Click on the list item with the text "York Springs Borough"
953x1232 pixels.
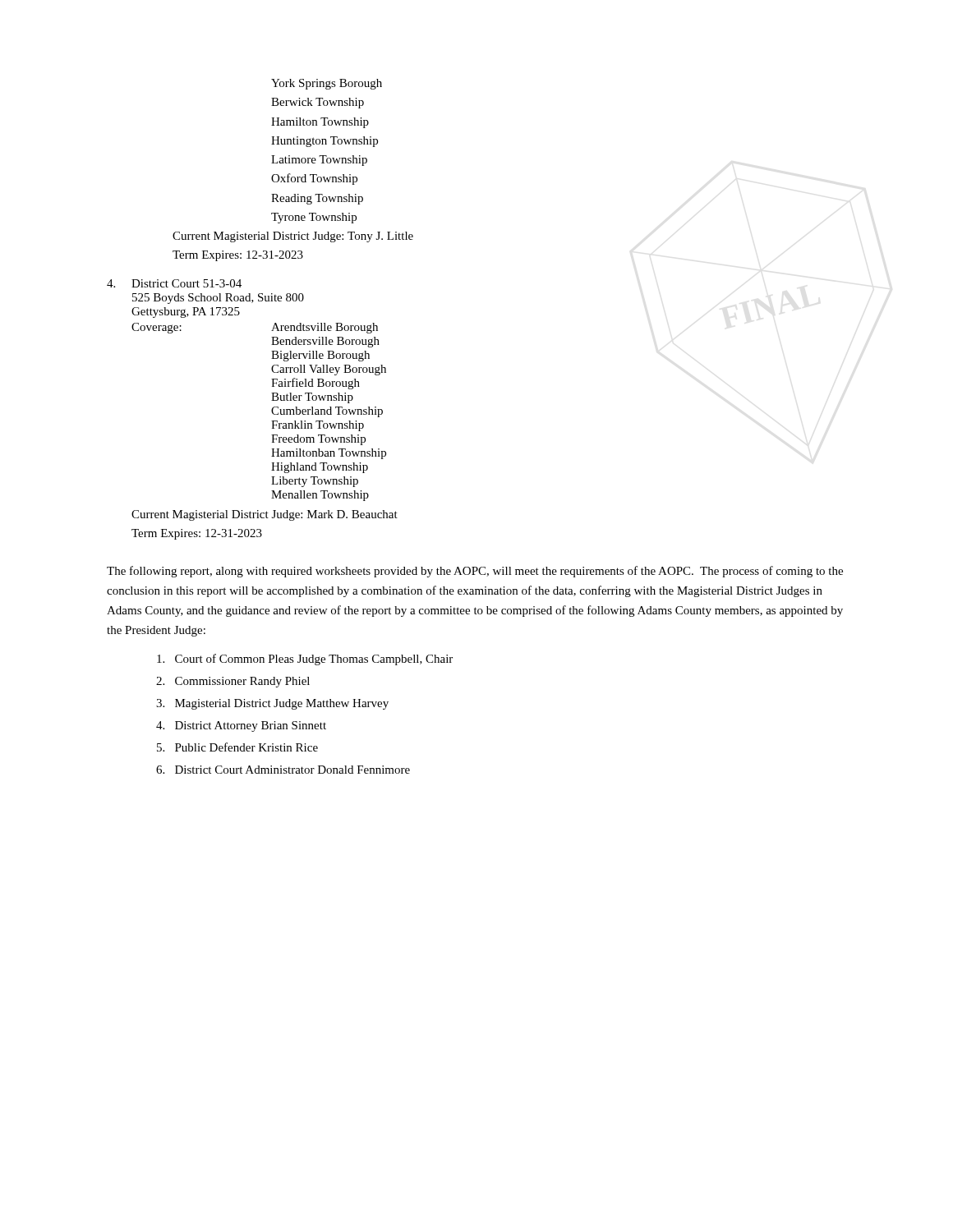tap(327, 150)
